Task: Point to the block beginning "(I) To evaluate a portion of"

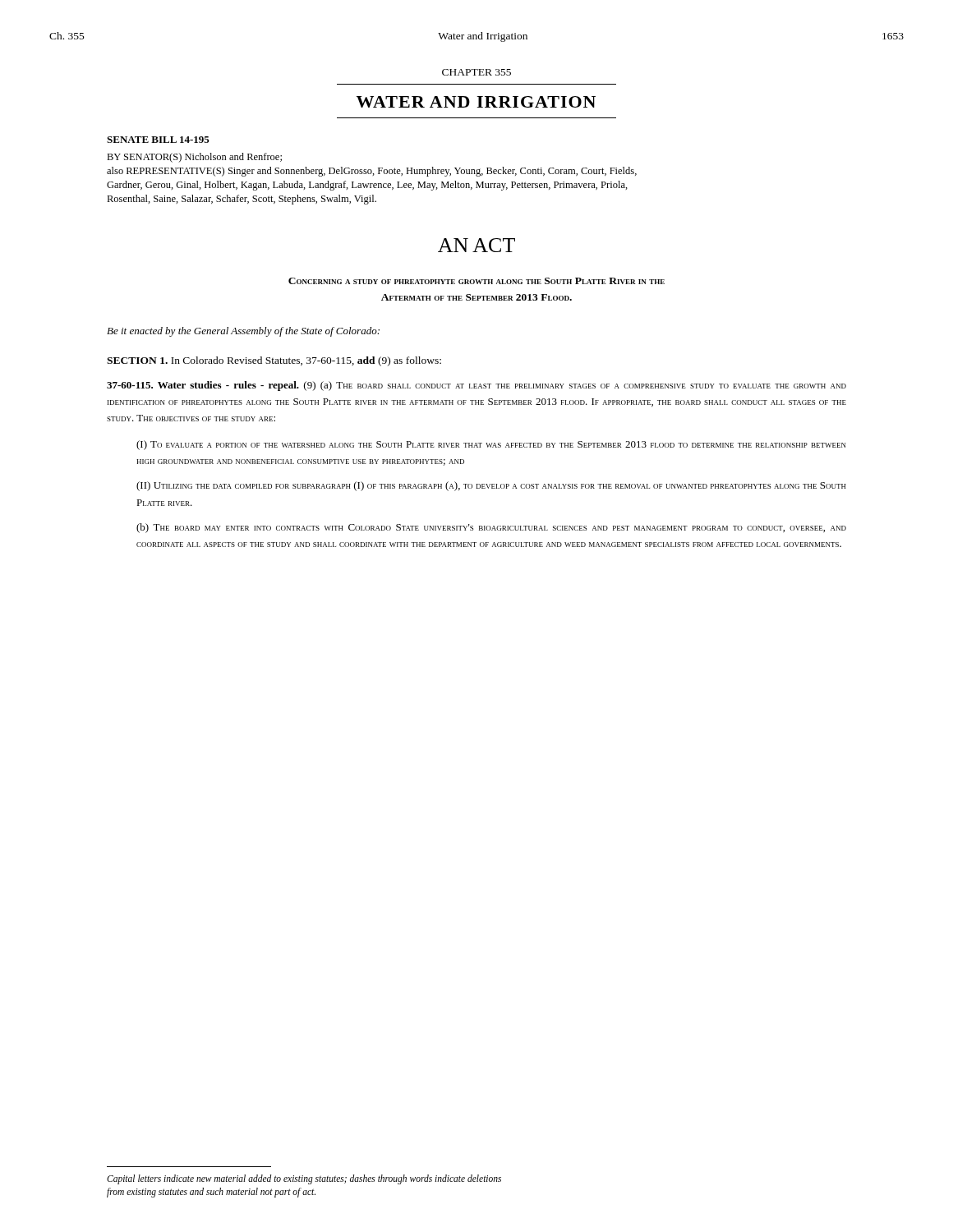Action: click(491, 452)
